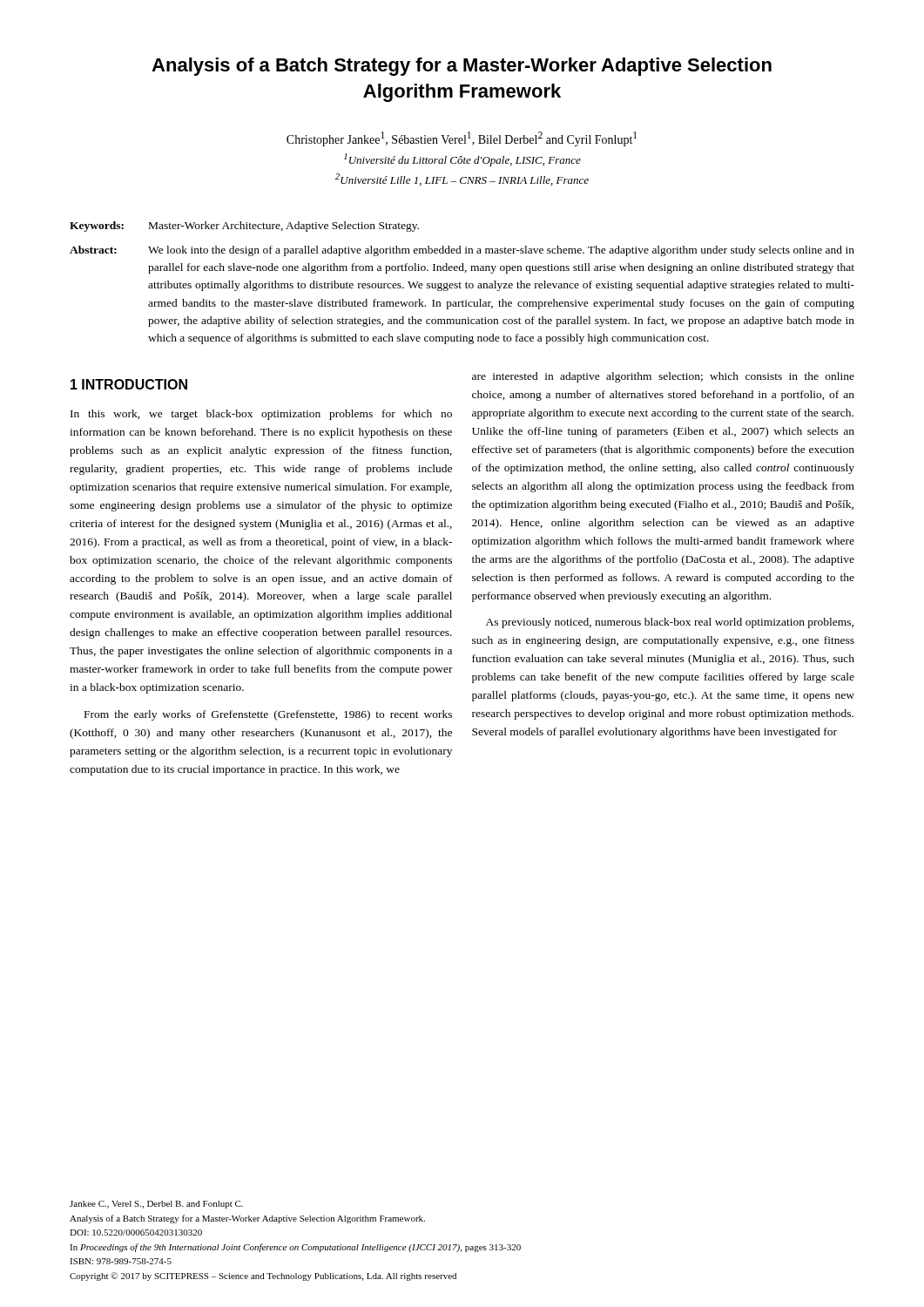This screenshot has width=924, height=1307.
Task: Navigate to the text starting "are interested in"
Action: (x=663, y=555)
